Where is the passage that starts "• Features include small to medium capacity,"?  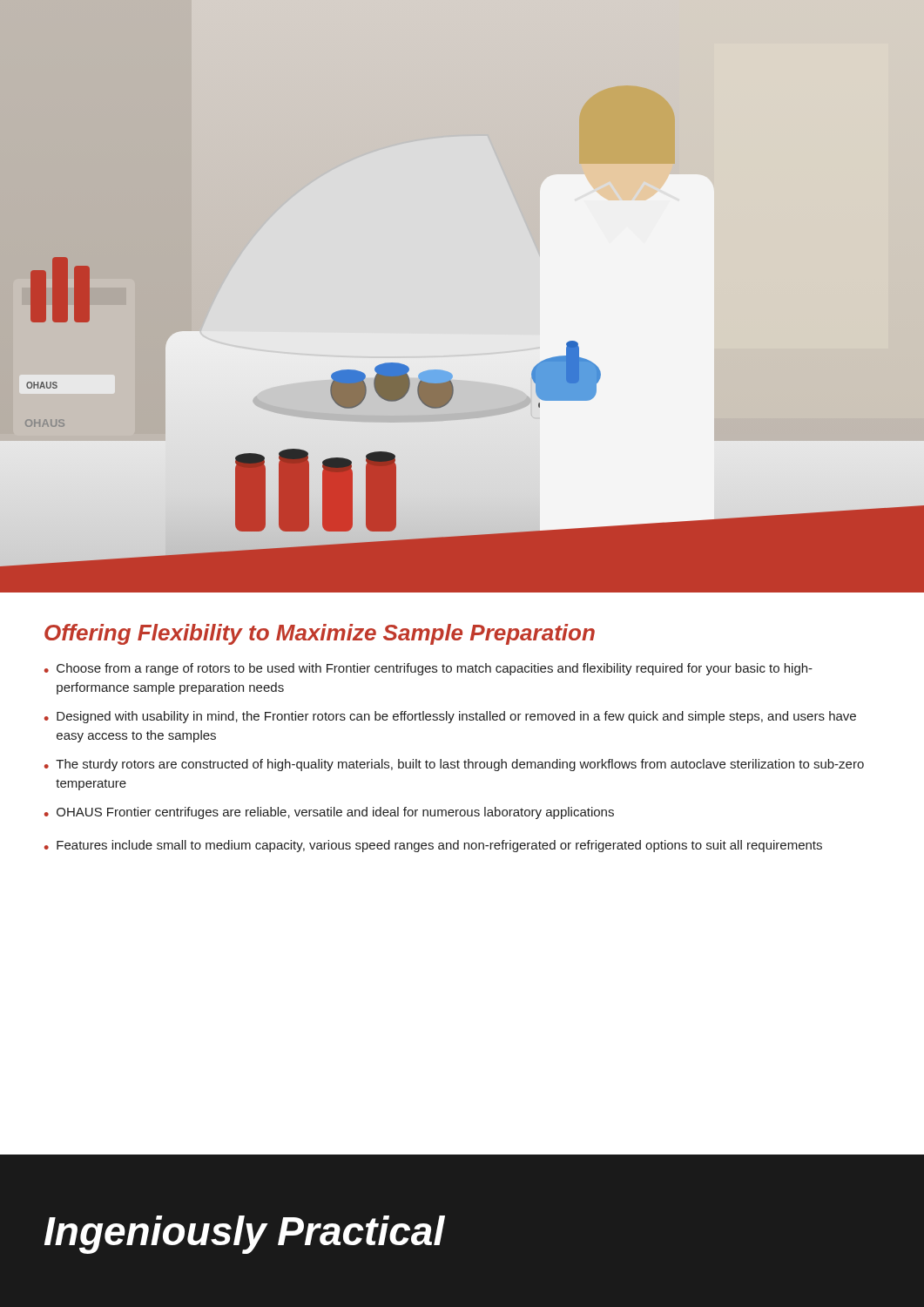462,848
